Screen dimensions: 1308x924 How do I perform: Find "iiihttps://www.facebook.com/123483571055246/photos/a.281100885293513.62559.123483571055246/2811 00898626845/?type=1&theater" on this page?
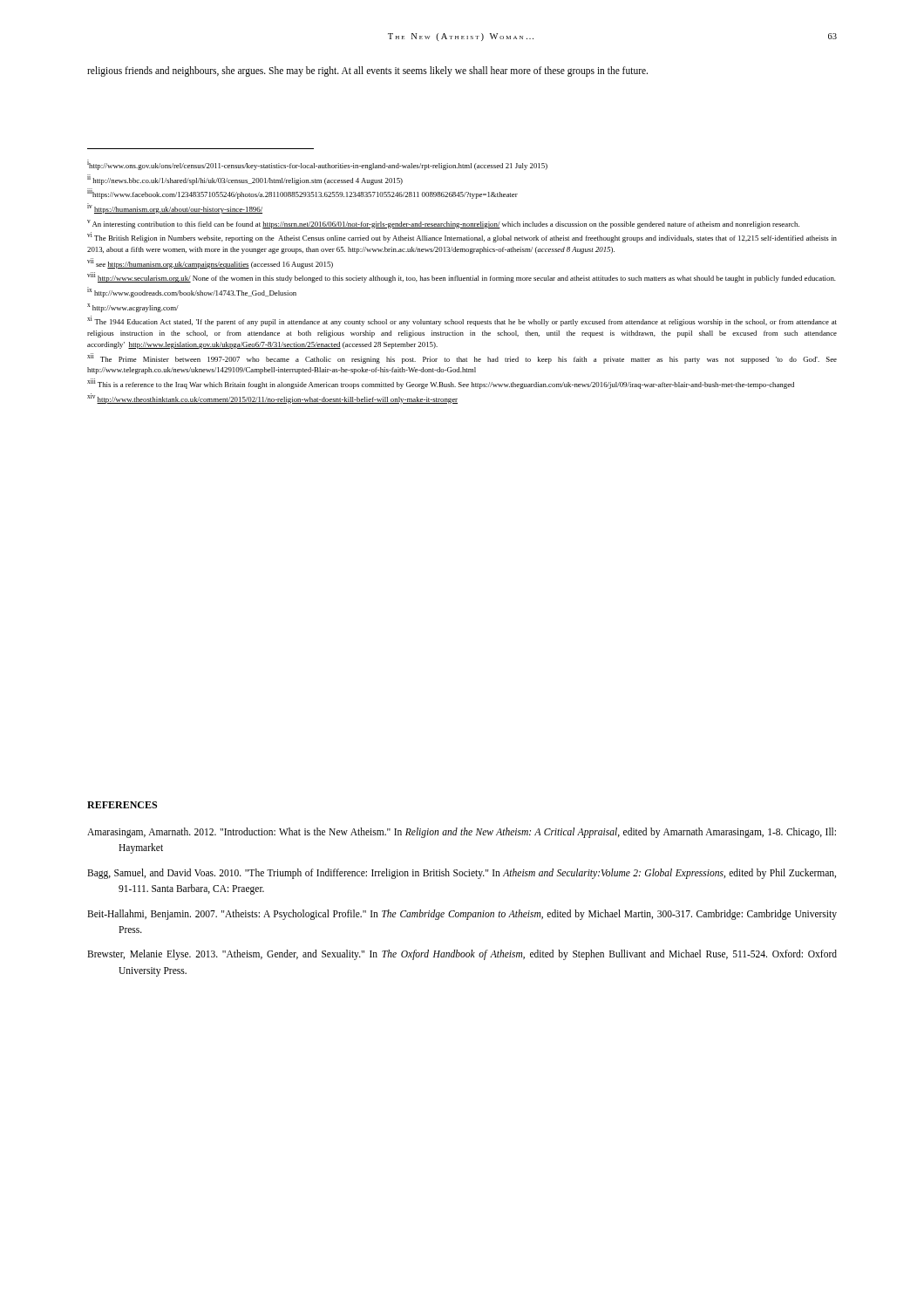coord(302,193)
